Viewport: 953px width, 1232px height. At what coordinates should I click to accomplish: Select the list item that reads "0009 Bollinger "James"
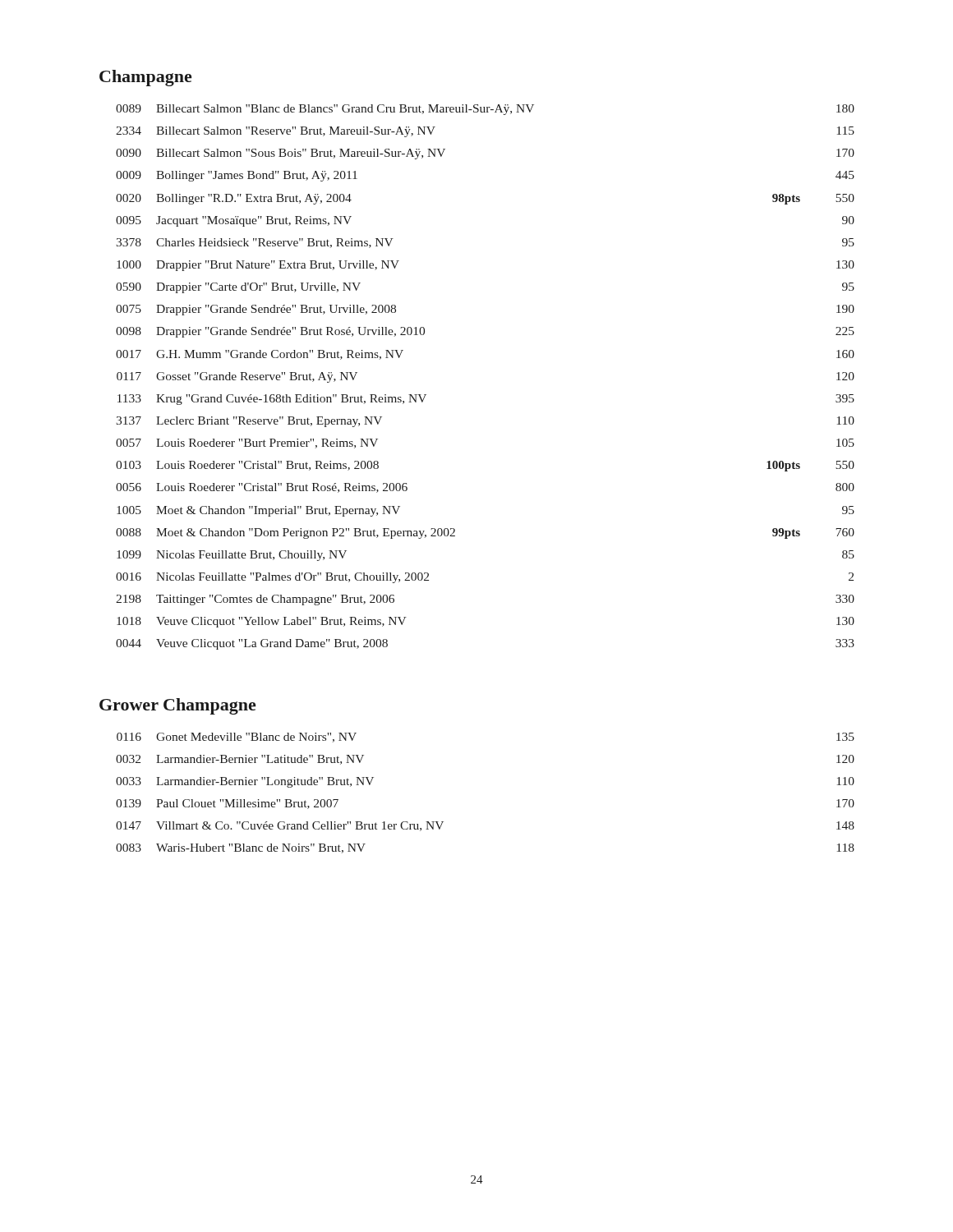[124, 176]
